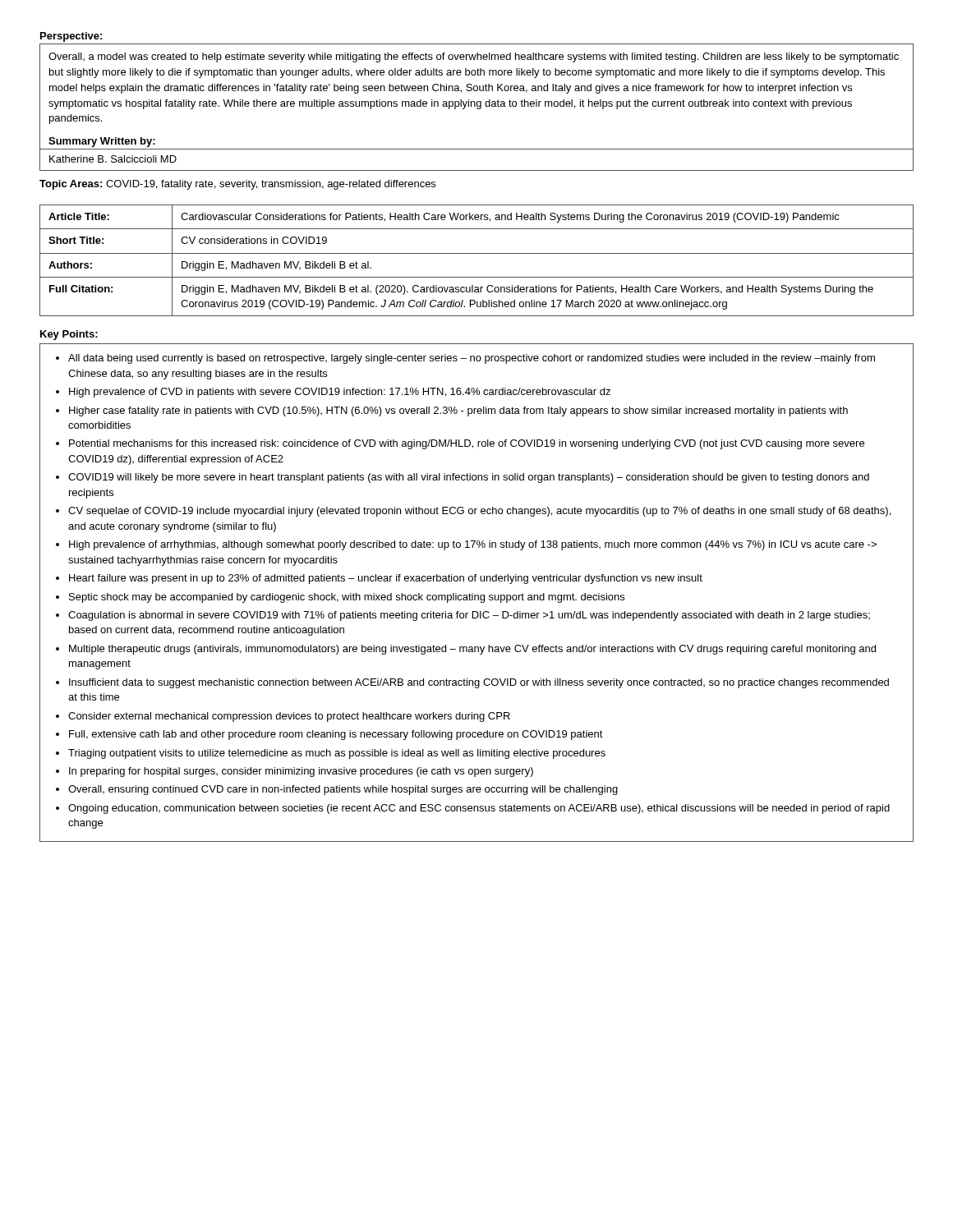This screenshot has height=1232, width=953.
Task: Where is the passage that starts "Overall, ensuring continued CVD care in"?
Action: [x=343, y=789]
